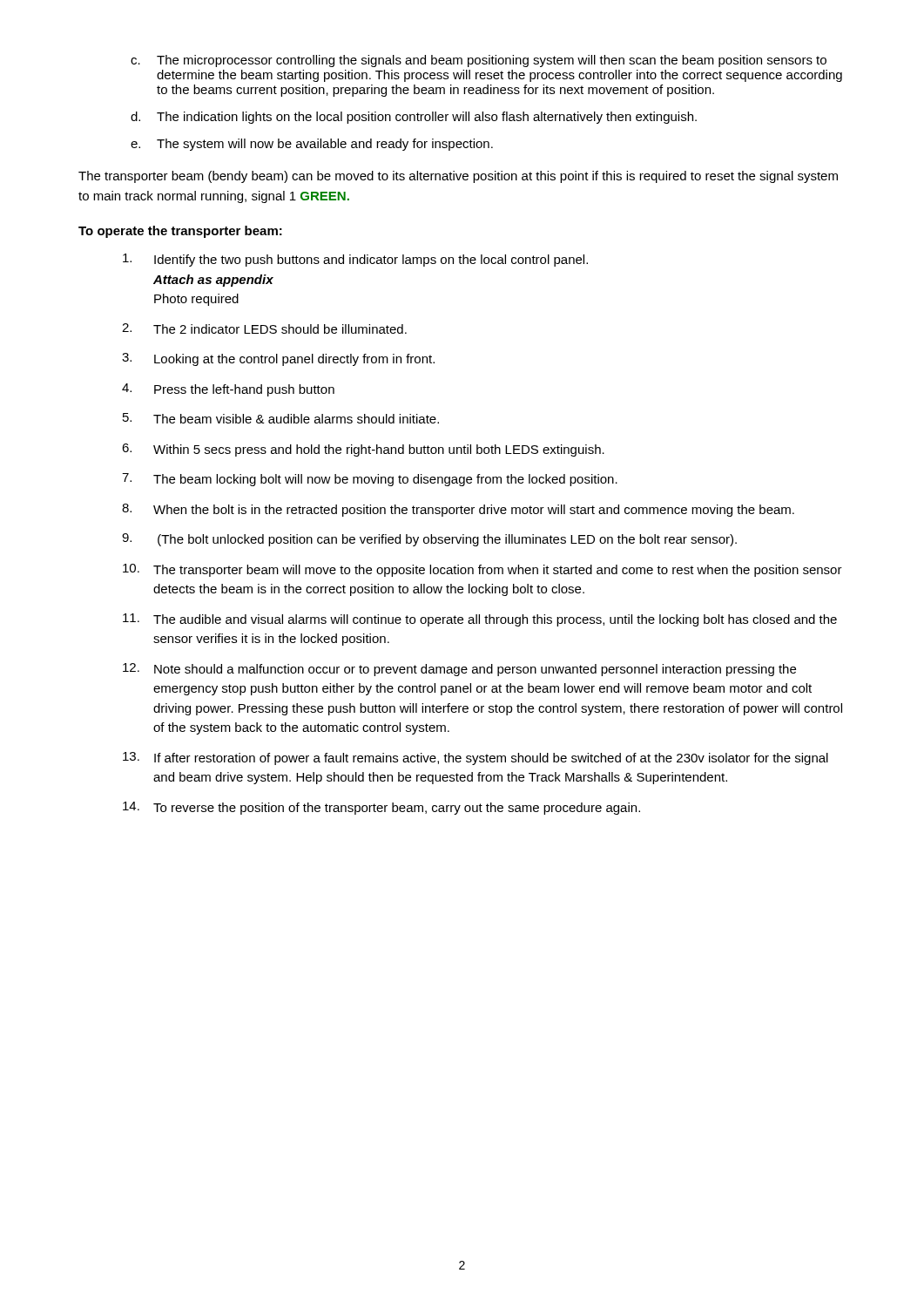Click the passage that begins "2. The 2 indicator LEDS should"

click(x=264, y=328)
